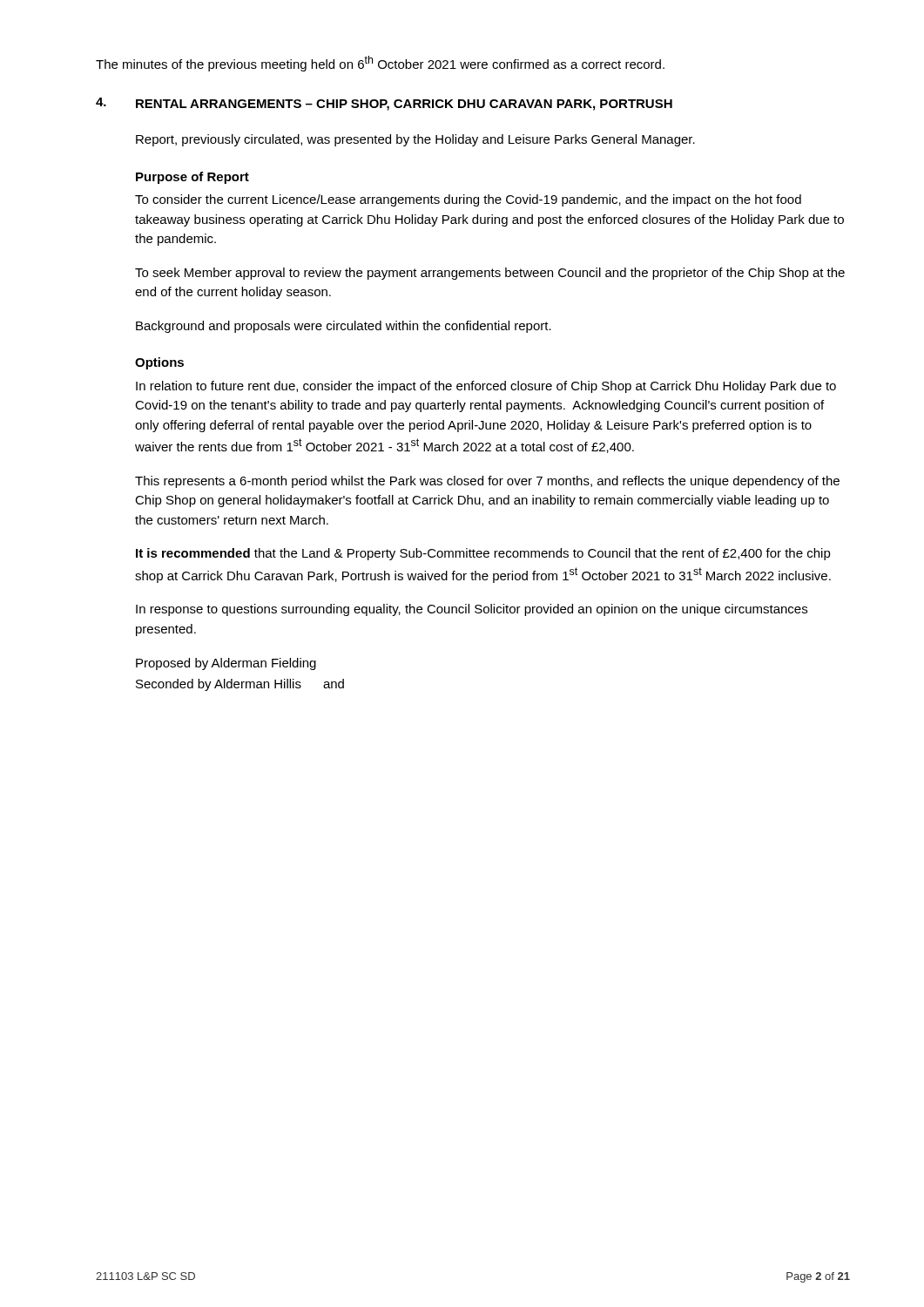Find the passage starting "The minutes of the previous meeting held"
Image resolution: width=924 pixels, height=1307 pixels.
point(381,63)
